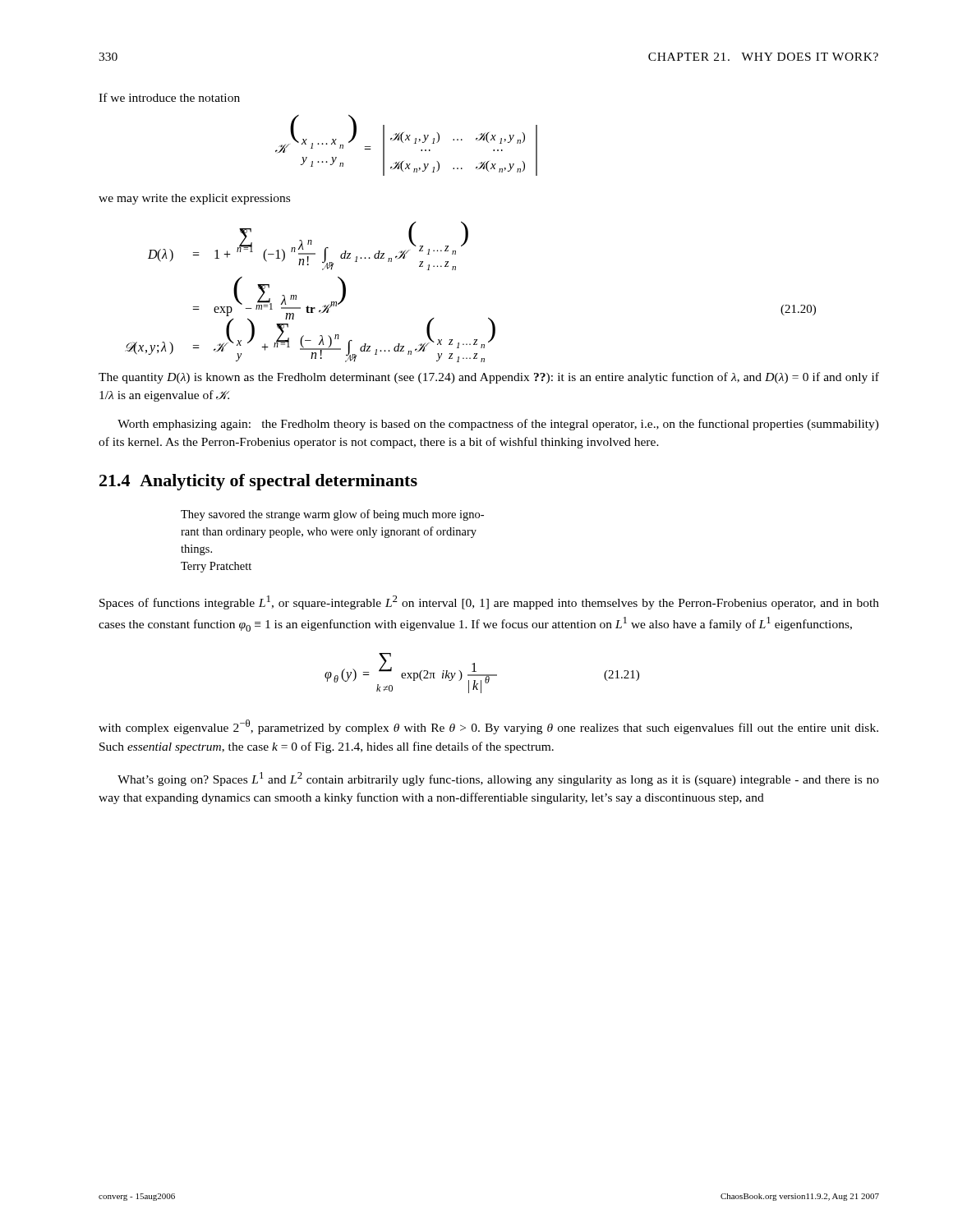
Task: Select the text block with the text "Worth emphasizing again: the"
Action: (x=489, y=433)
